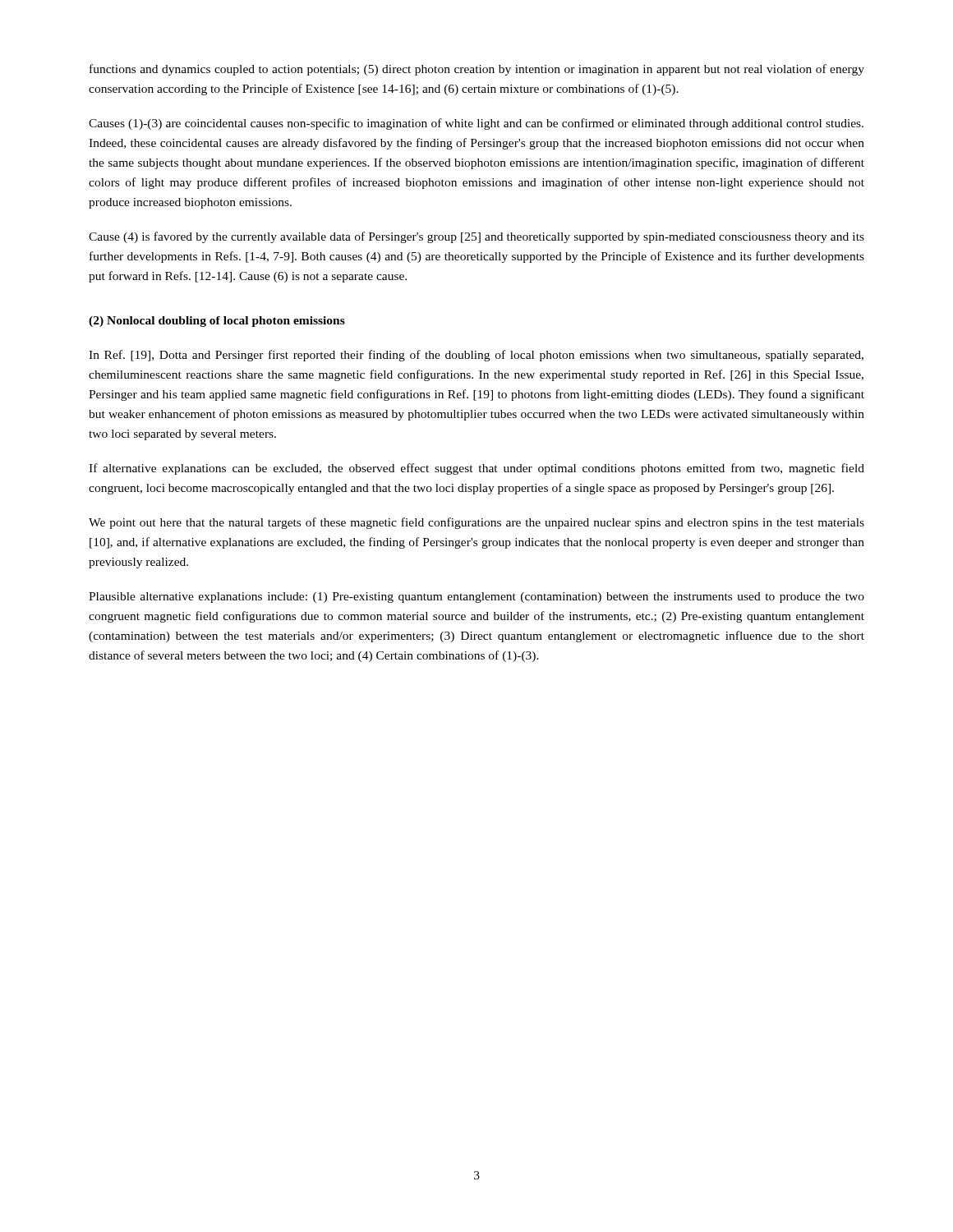Locate the text block with the text "Plausible alternative explanations"

click(x=476, y=626)
